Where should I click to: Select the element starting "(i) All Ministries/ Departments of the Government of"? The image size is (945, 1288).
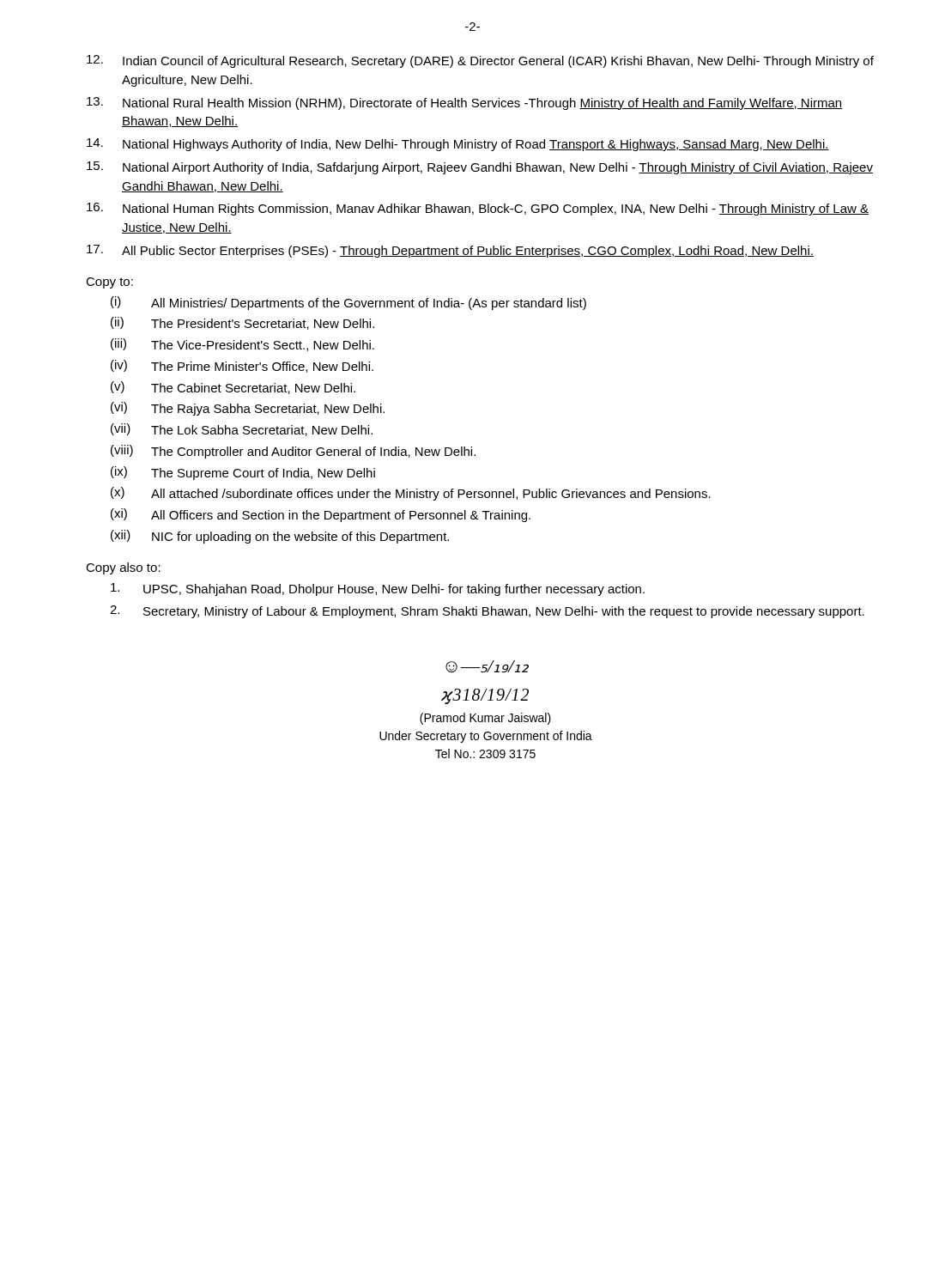point(497,303)
